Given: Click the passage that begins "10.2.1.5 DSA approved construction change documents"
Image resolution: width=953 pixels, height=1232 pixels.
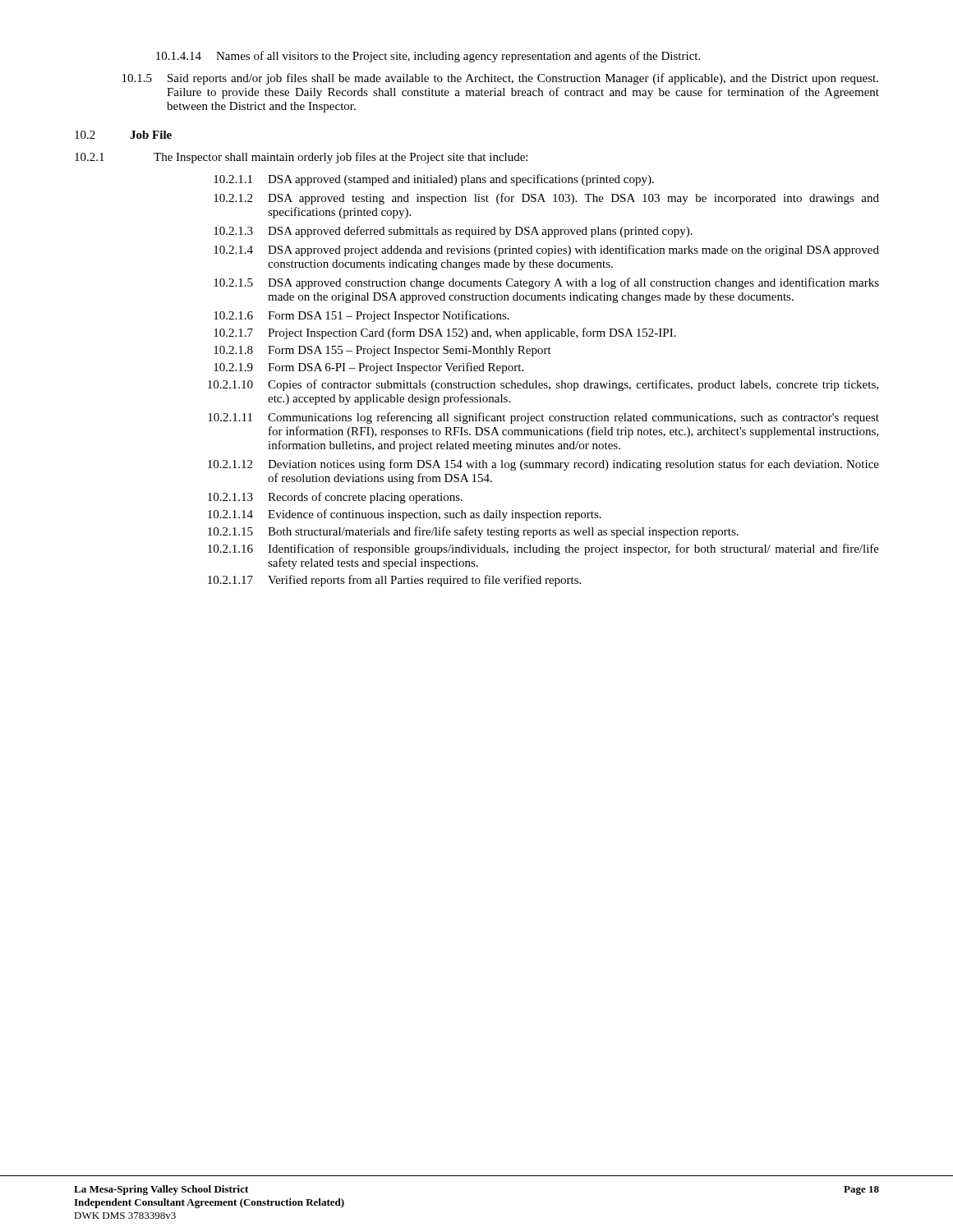Looking at the screenshot, I should point(517,290).
